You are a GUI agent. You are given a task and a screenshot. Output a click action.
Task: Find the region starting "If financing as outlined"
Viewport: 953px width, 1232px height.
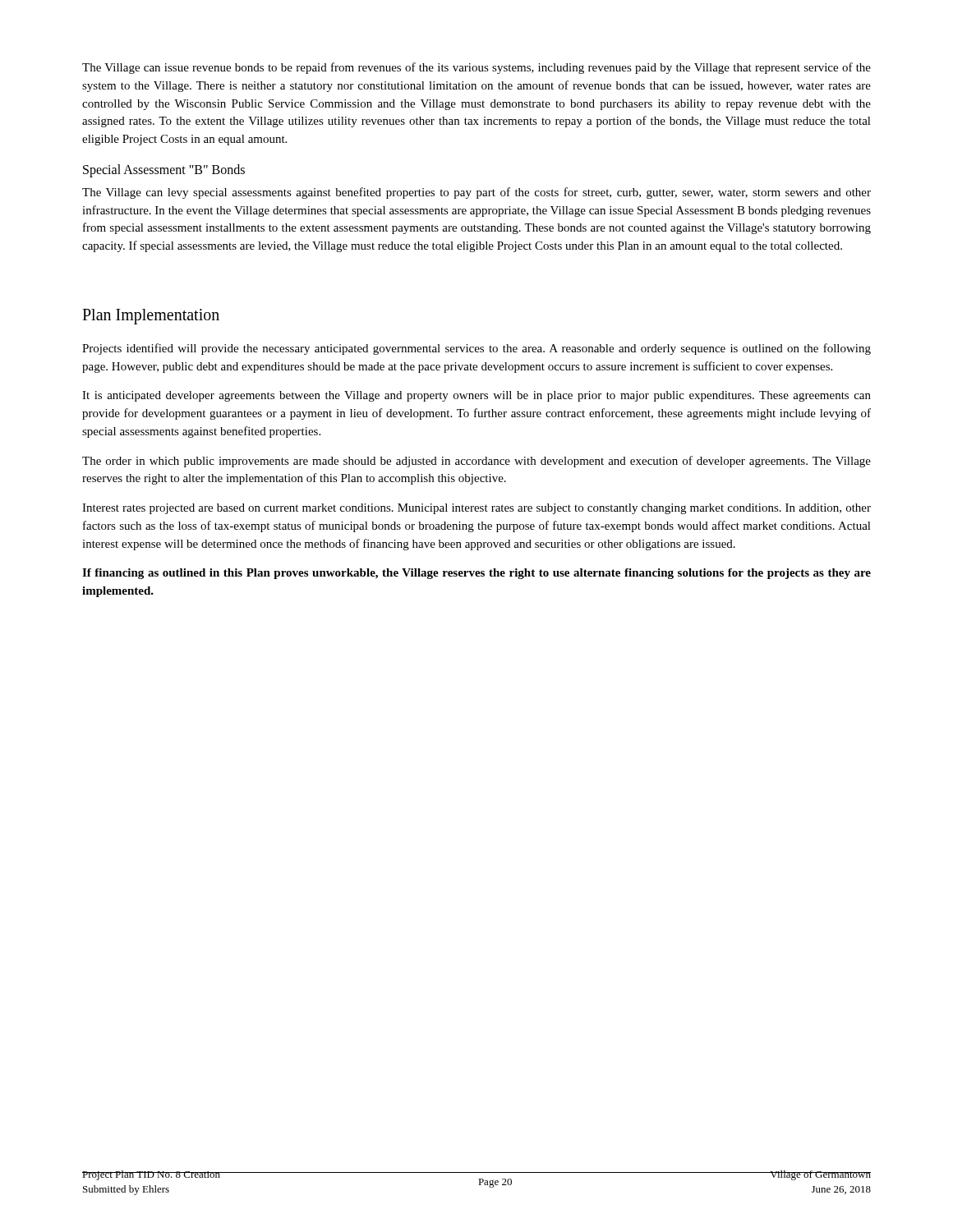coord(476,582)
